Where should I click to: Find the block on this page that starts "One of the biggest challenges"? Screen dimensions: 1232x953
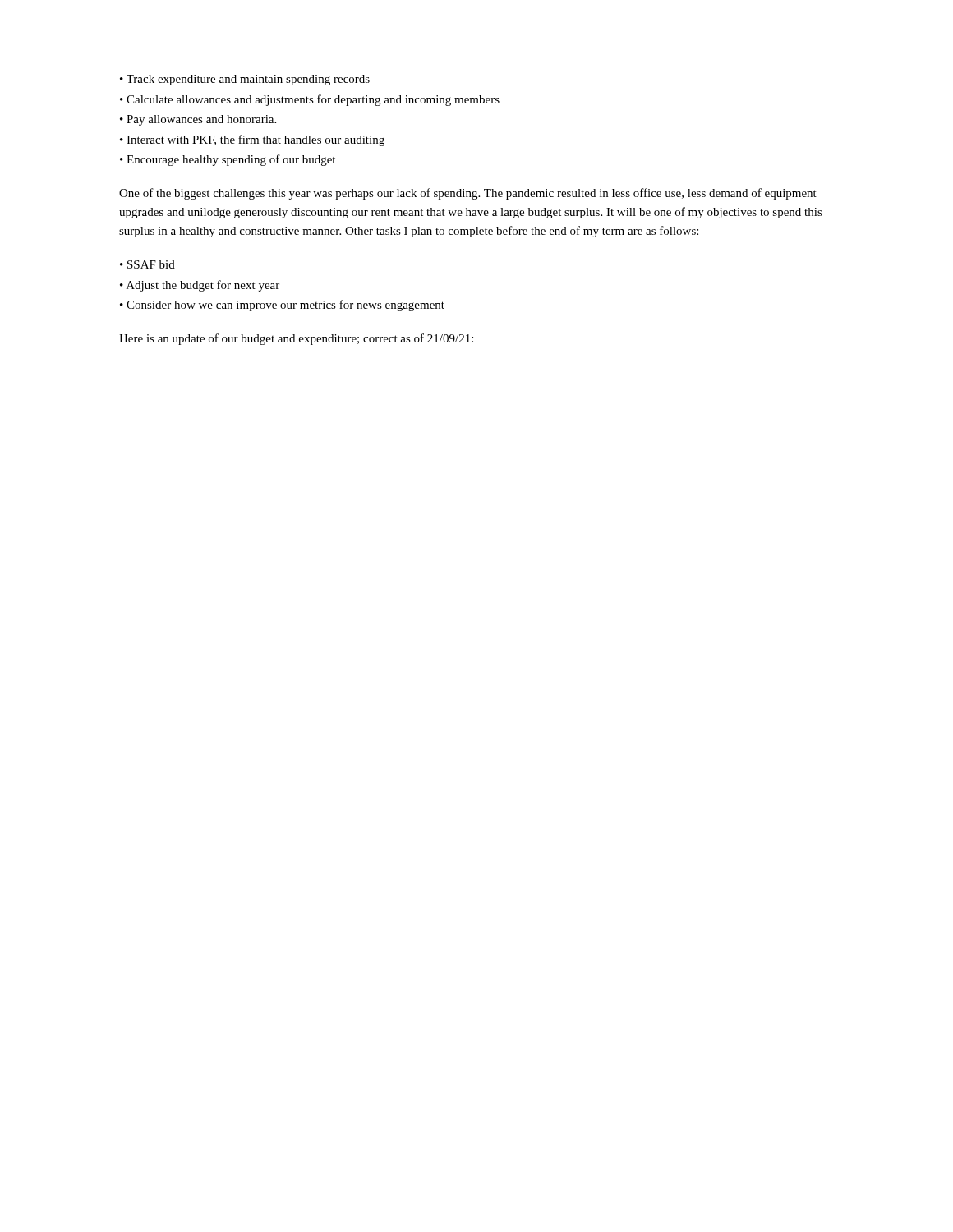pyautogui.click(x=471, y=212)
